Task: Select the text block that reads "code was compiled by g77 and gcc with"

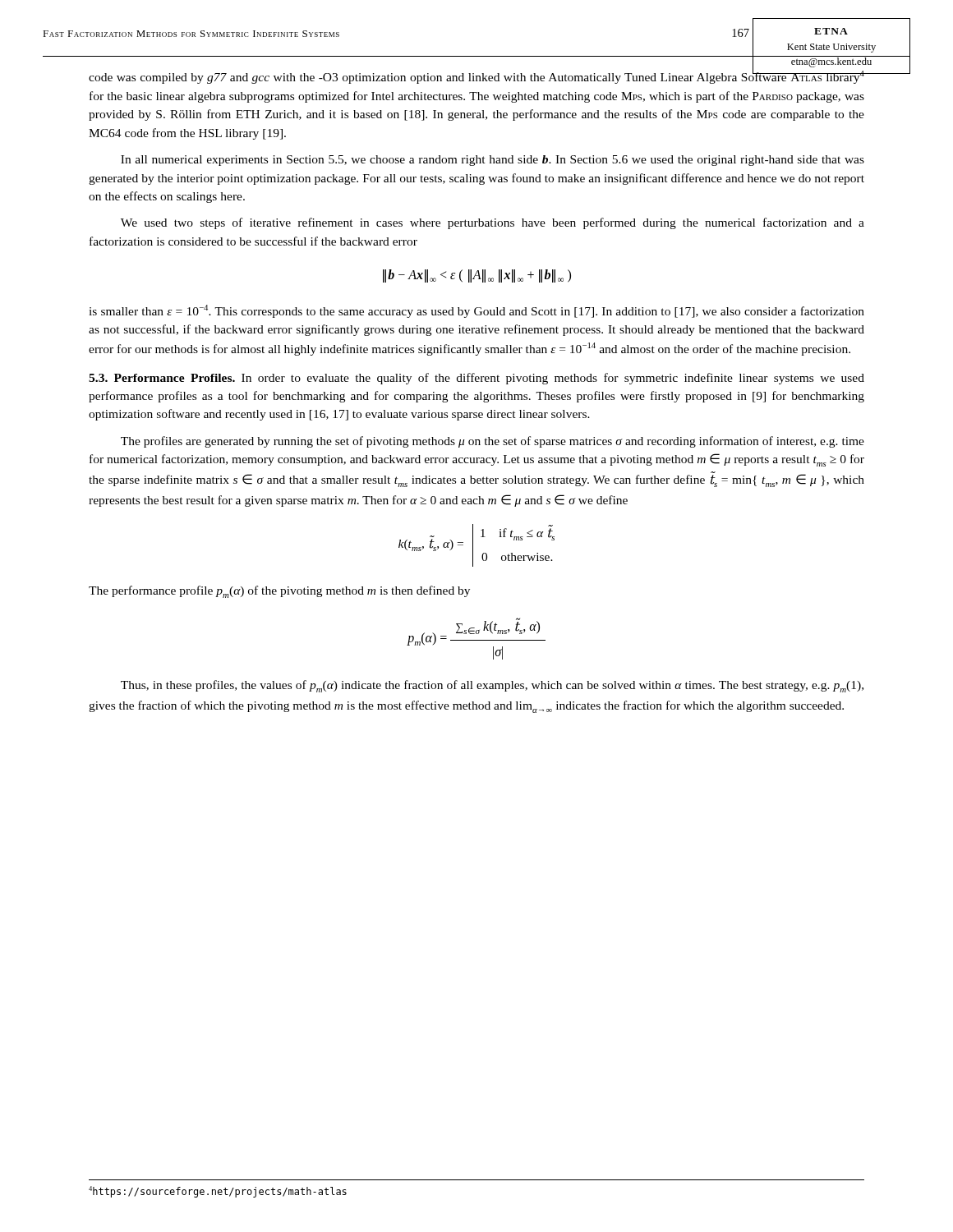Action: pyautogui.click(x=476, y=104)
